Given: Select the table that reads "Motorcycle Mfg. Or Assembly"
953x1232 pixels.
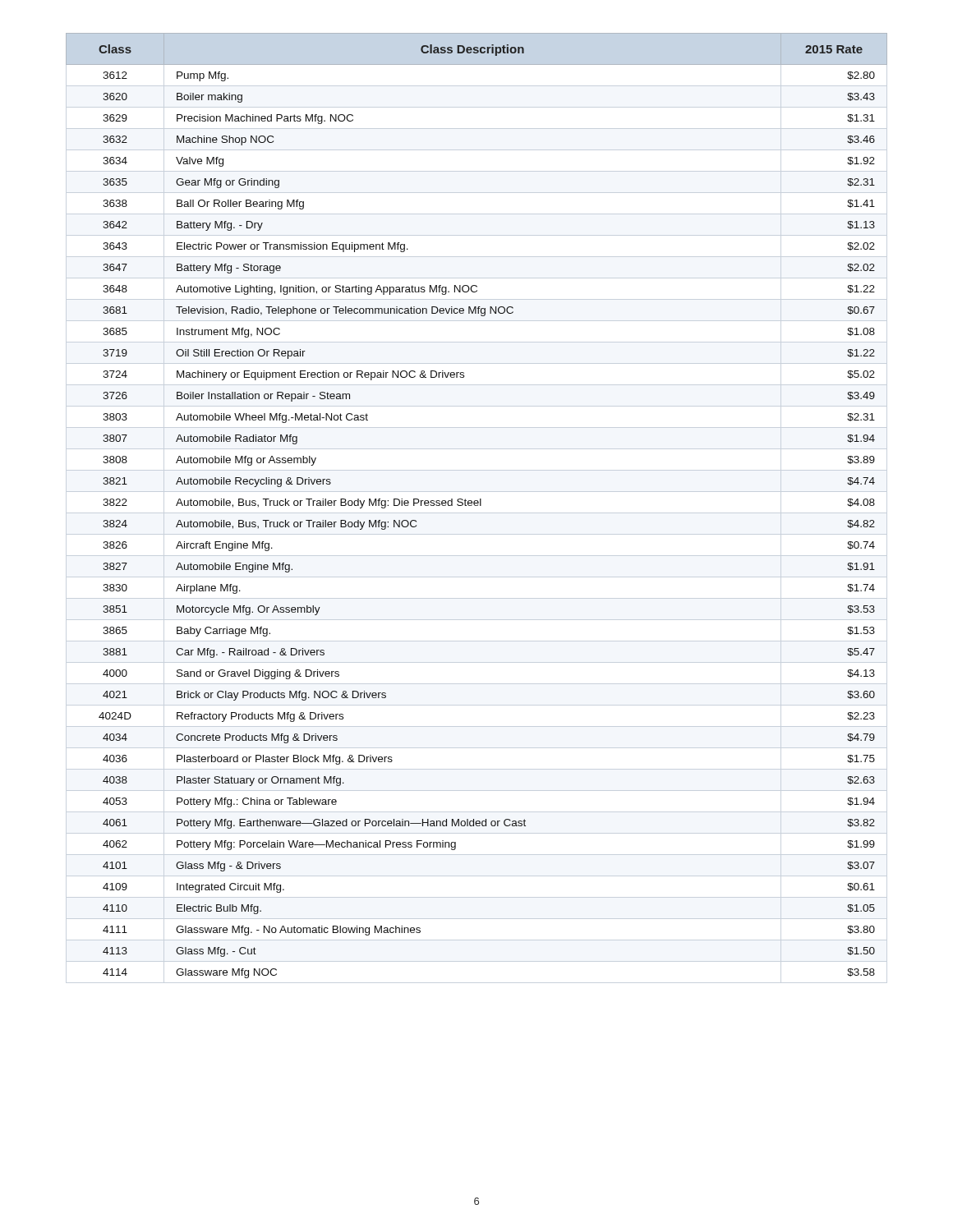Looking at the screenshot, I should 476,508.
